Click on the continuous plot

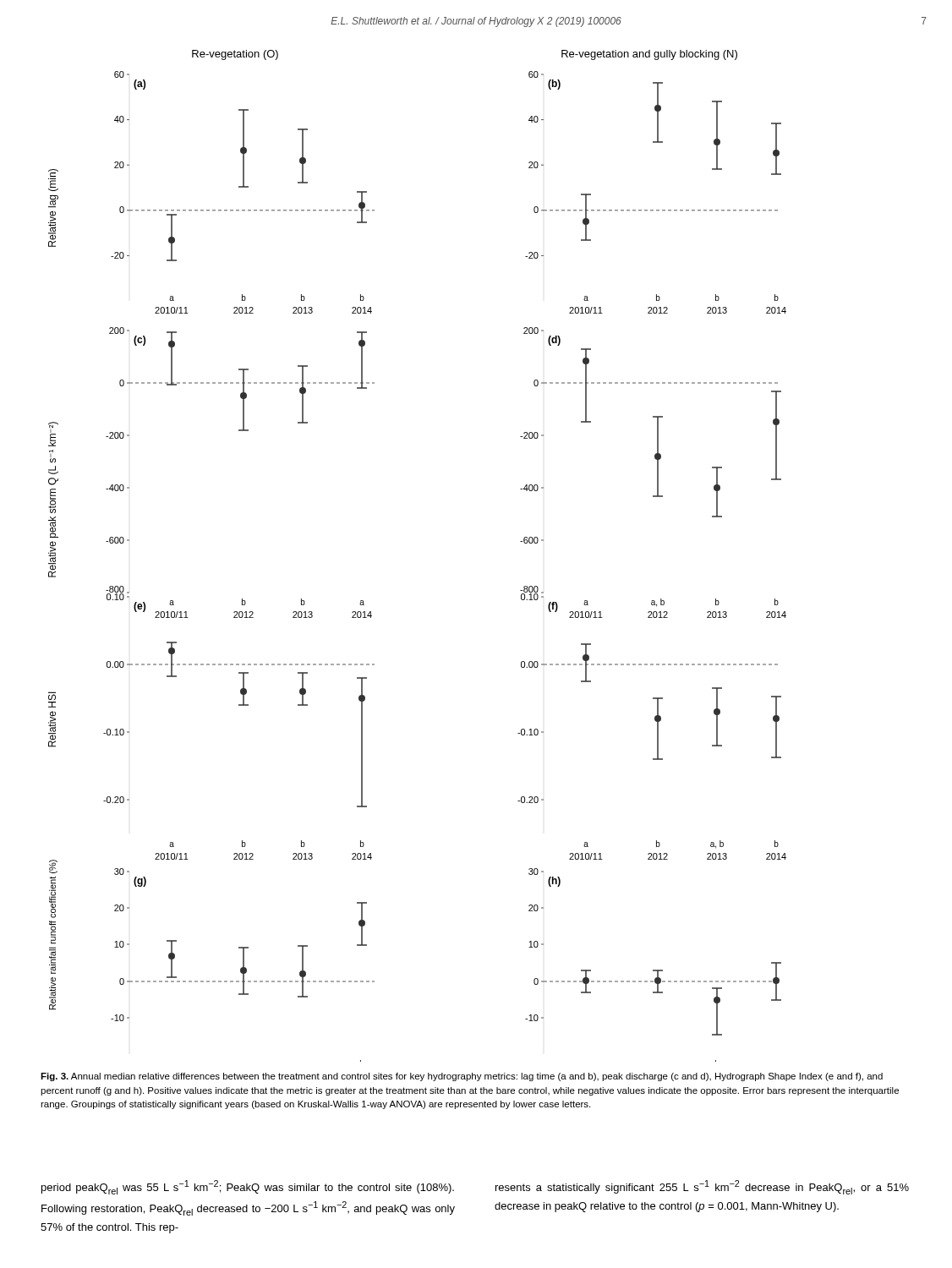coord(476,550)
